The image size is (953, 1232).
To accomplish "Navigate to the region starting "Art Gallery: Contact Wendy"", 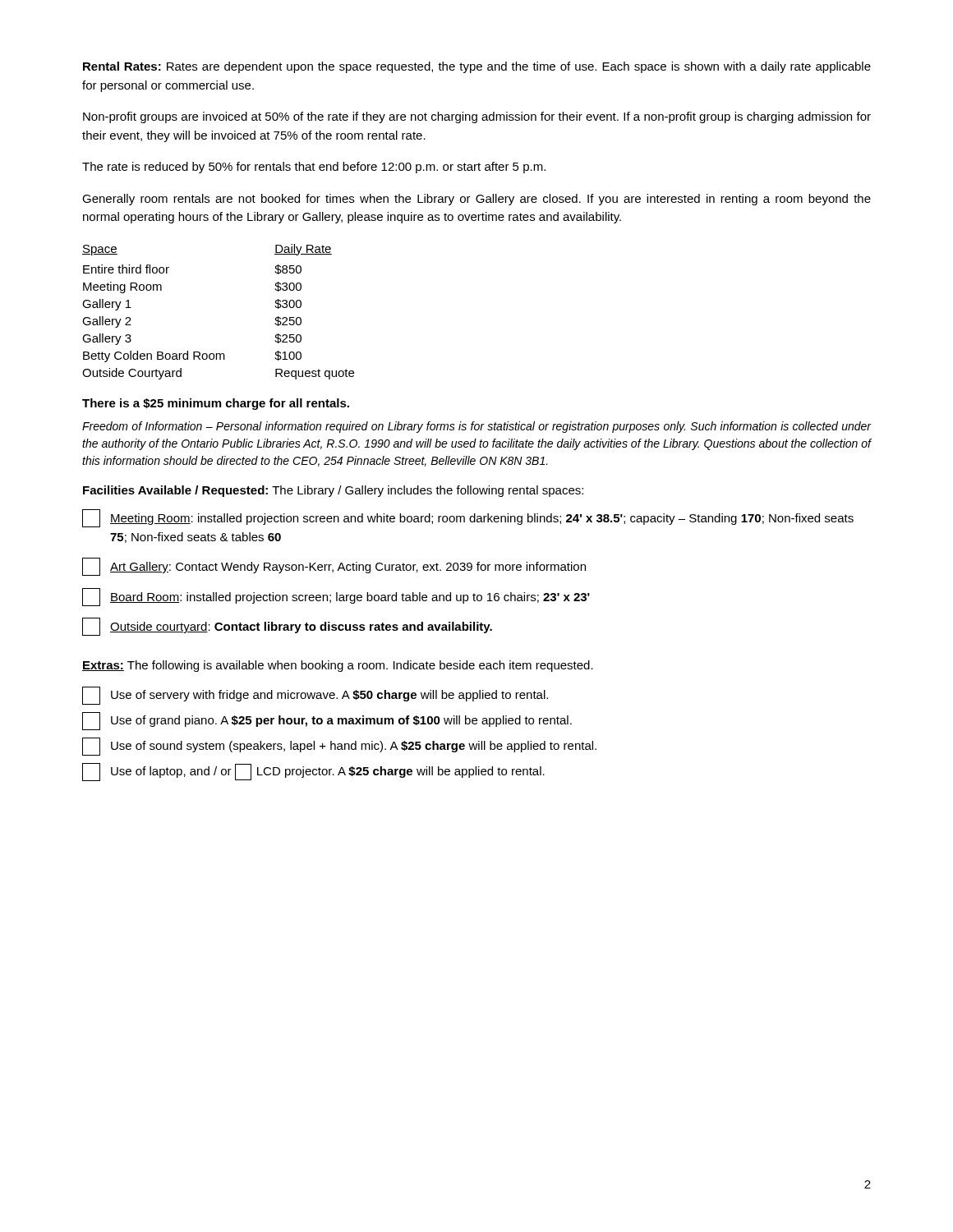I will coord(476,567).
